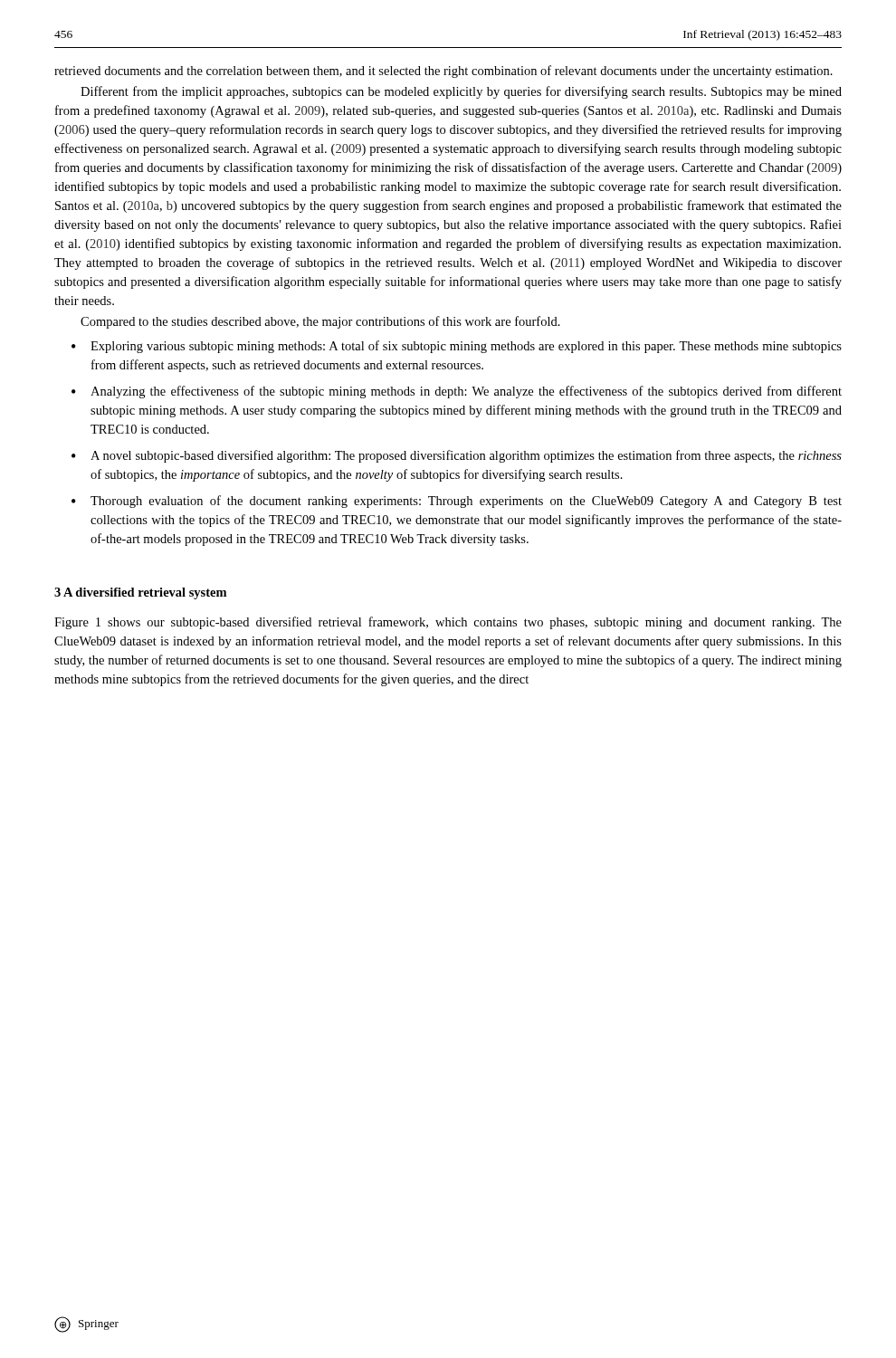Select the list item containing "• A novel subtopic-based"
896x1358 pixels.
click(456, 466)
